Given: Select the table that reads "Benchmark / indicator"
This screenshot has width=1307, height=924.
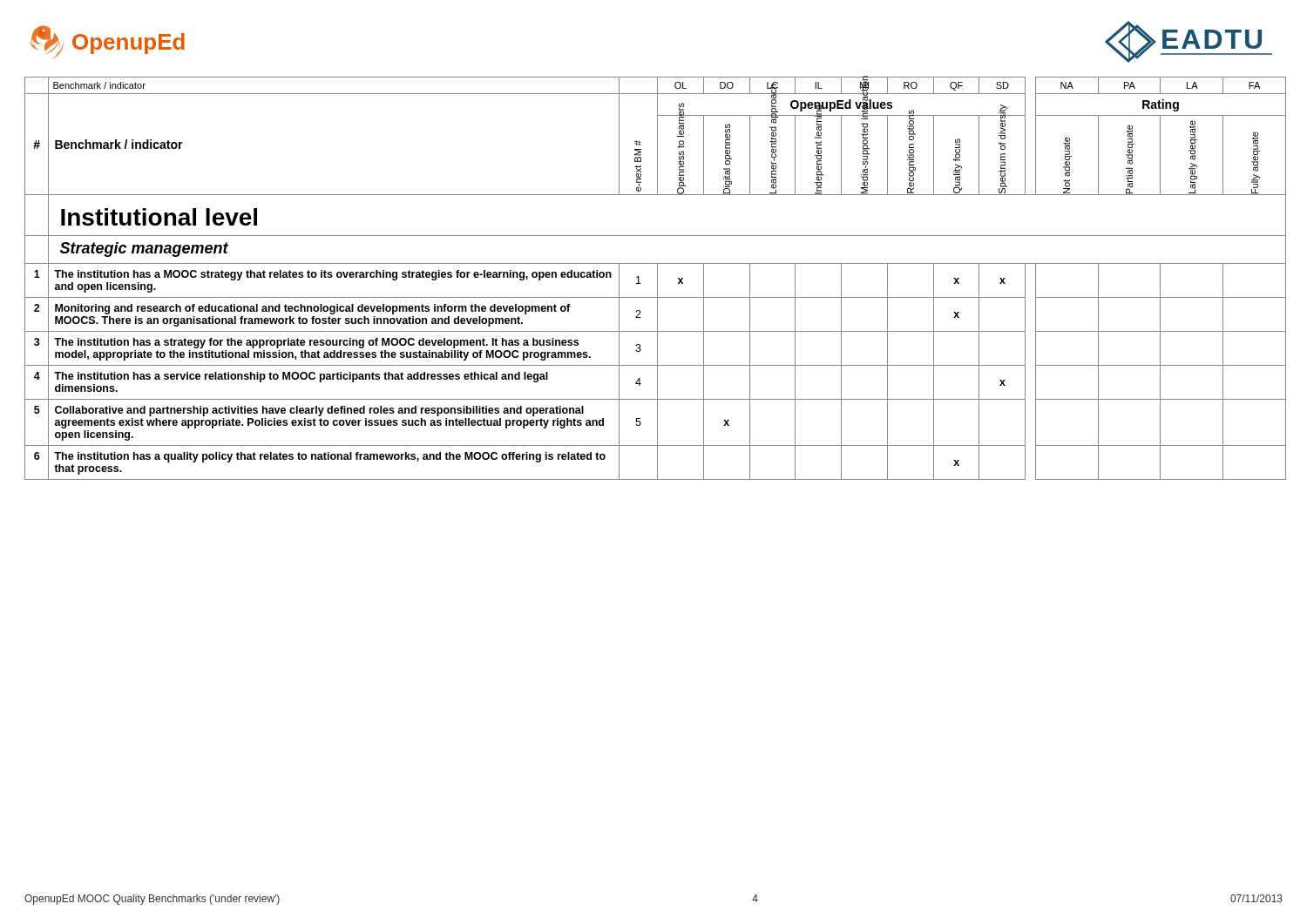Looking at the screenshot, I should (x=655, y=278).
